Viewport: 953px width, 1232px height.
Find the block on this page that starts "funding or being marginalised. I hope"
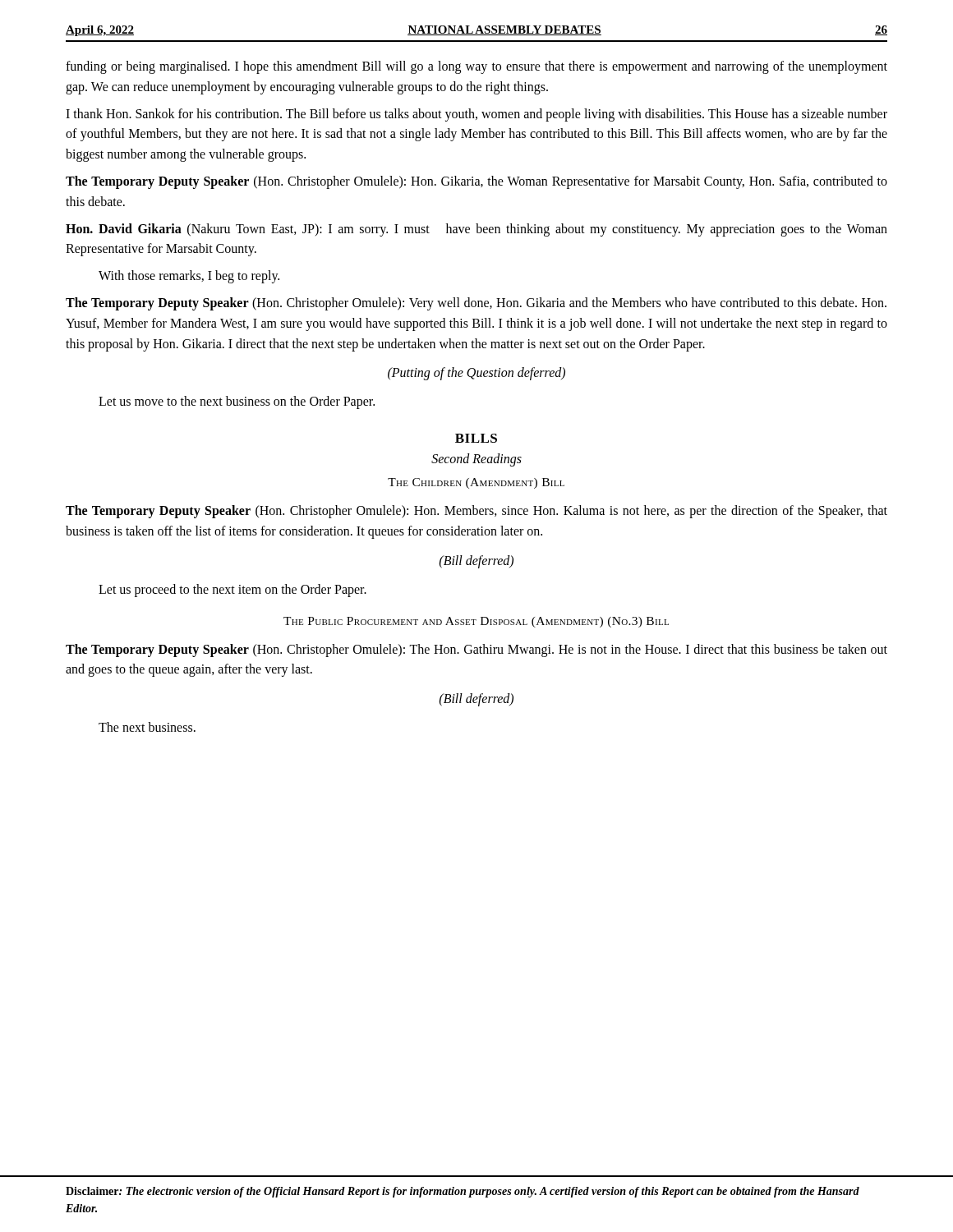click(x=476, y=77)
